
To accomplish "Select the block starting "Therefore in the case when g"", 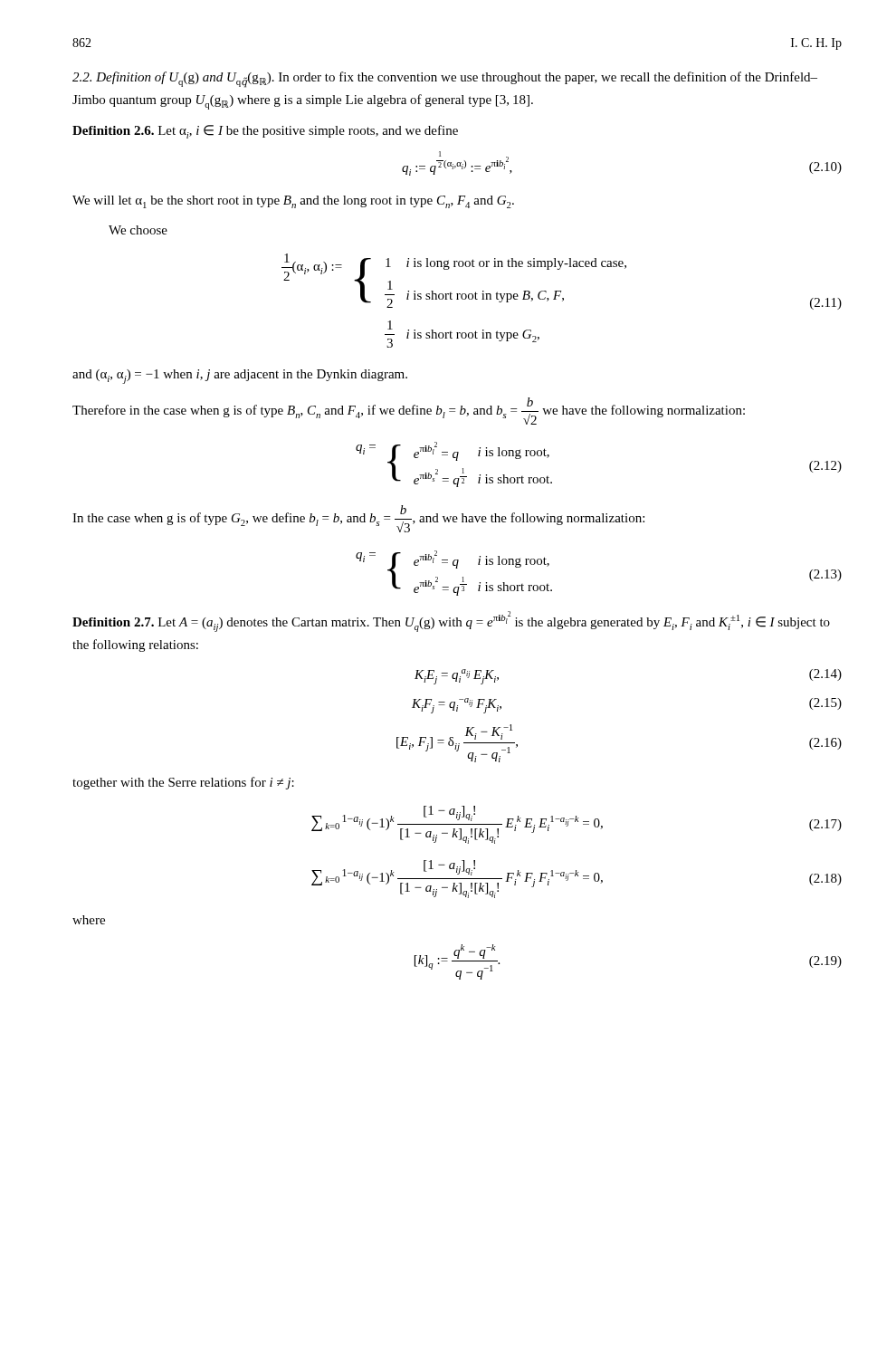I will click(x=409, y=411).
